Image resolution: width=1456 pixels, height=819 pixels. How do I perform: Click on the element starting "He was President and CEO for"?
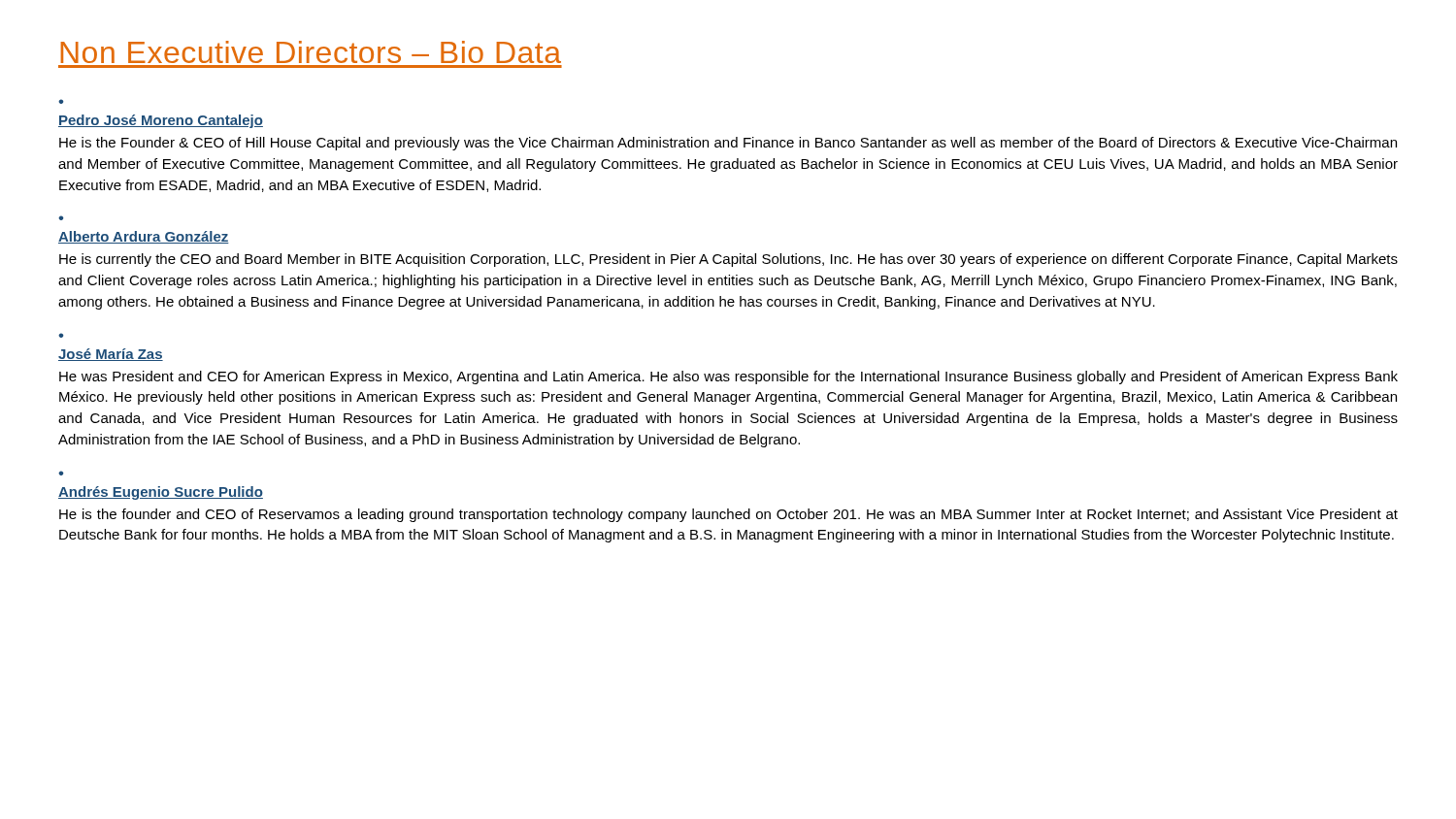[728, 407]
